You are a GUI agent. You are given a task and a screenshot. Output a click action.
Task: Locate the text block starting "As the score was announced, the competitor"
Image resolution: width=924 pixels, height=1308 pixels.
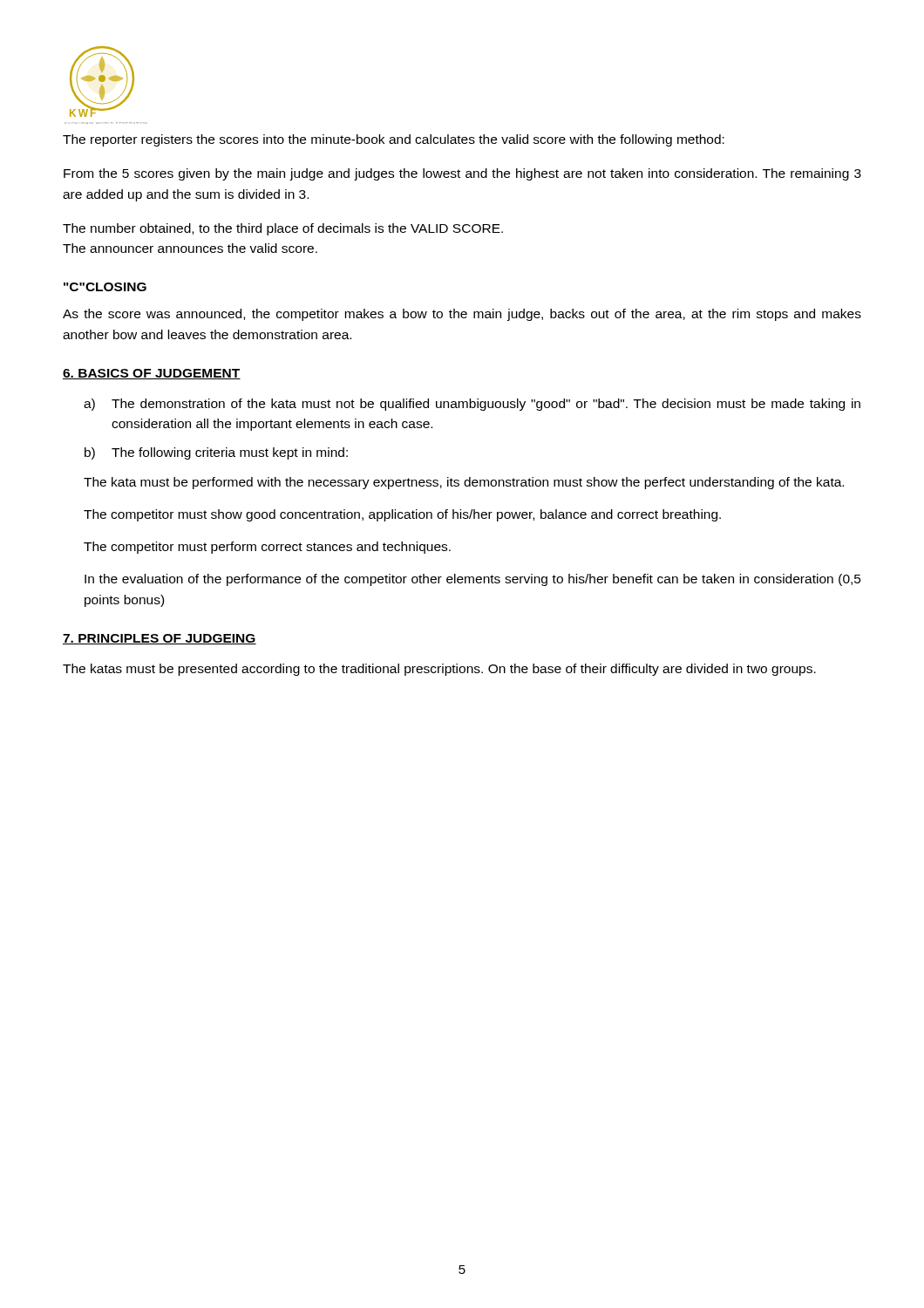[x=462, y=324]
